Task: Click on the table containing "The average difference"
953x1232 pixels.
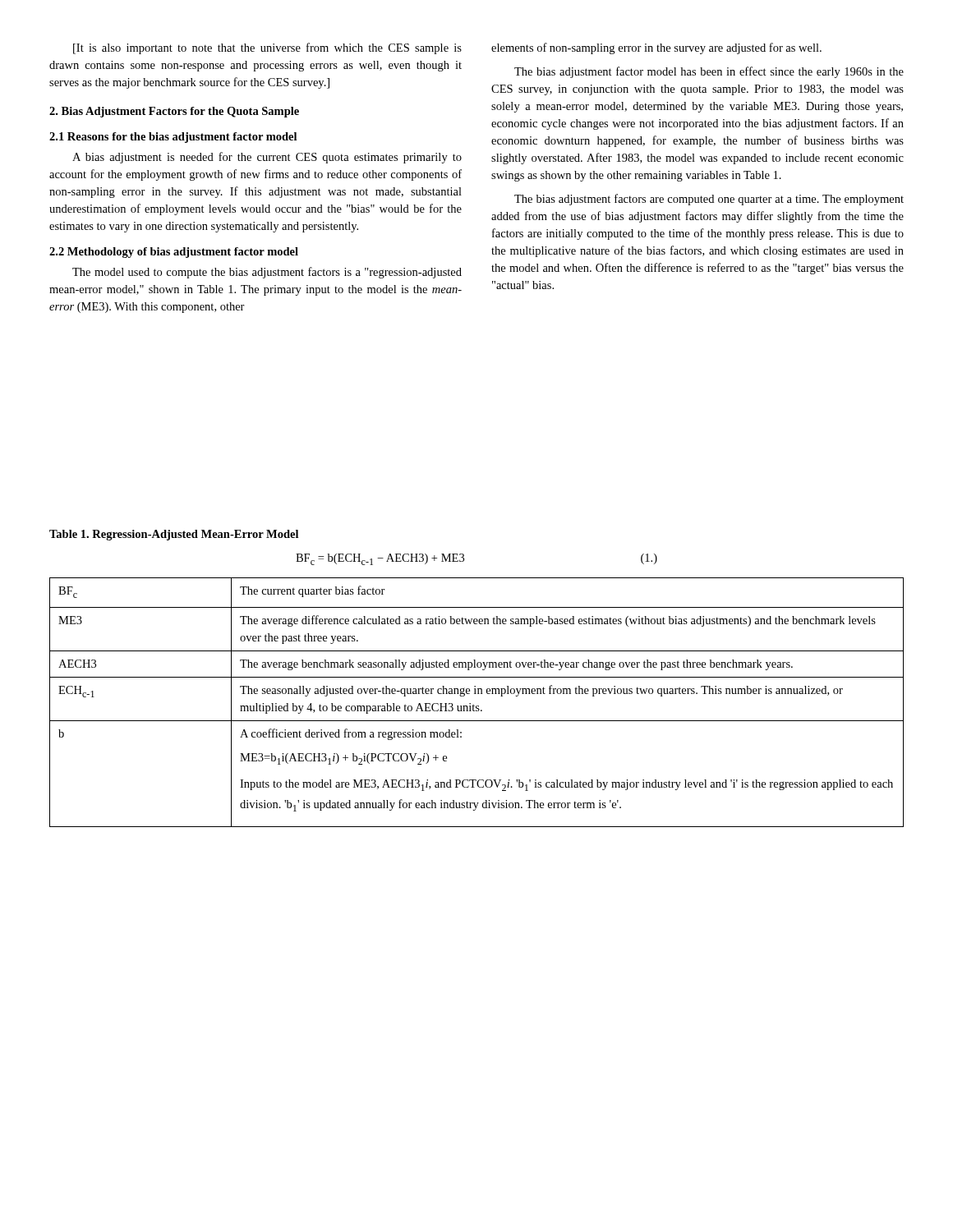Action: tap(476, 702)
